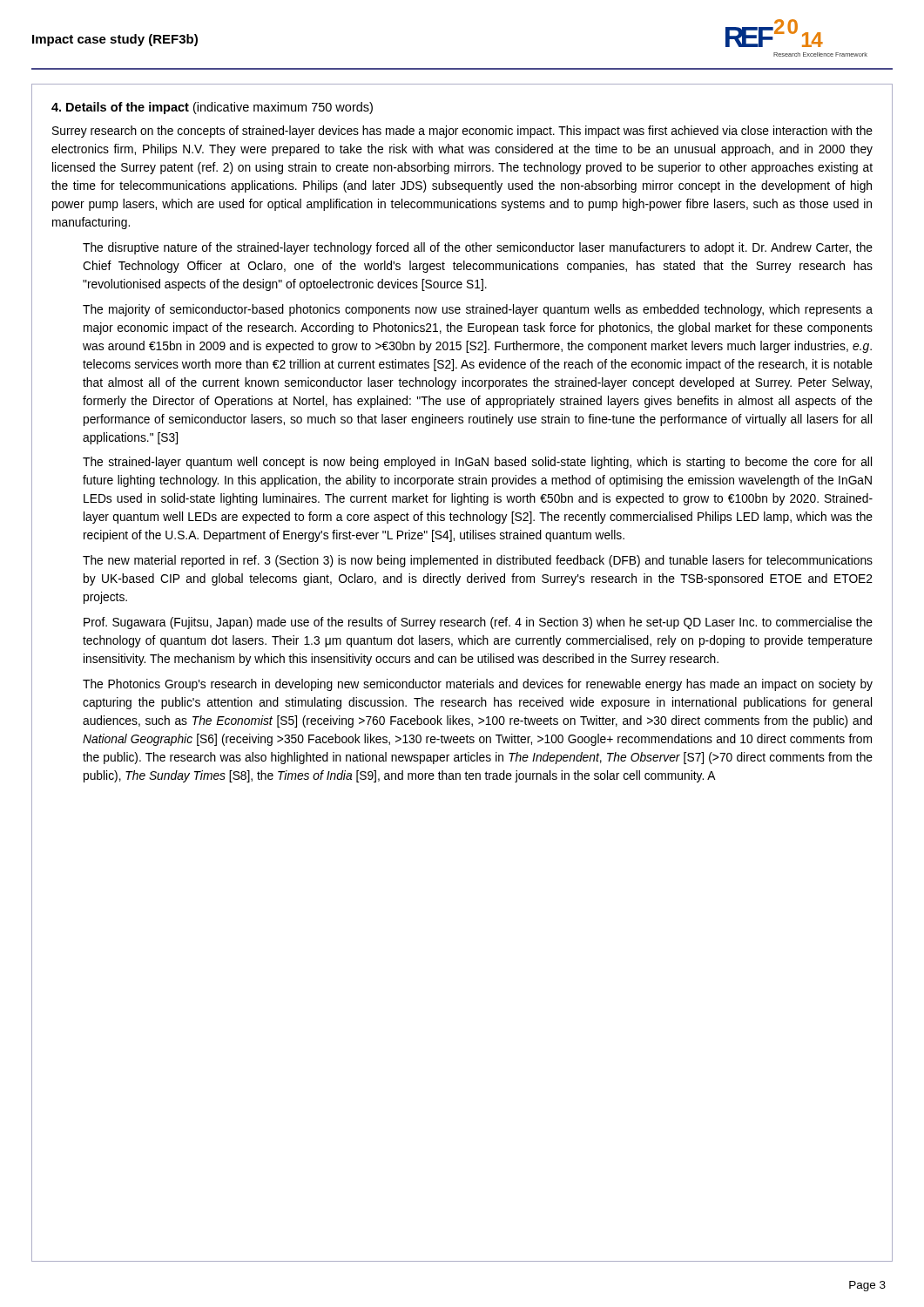Navigate to the block starting "Prof. Sugawara (Fujitsu, Japan) made use of the"
Screen dimensions: 1307x924
tap(478, 642)
